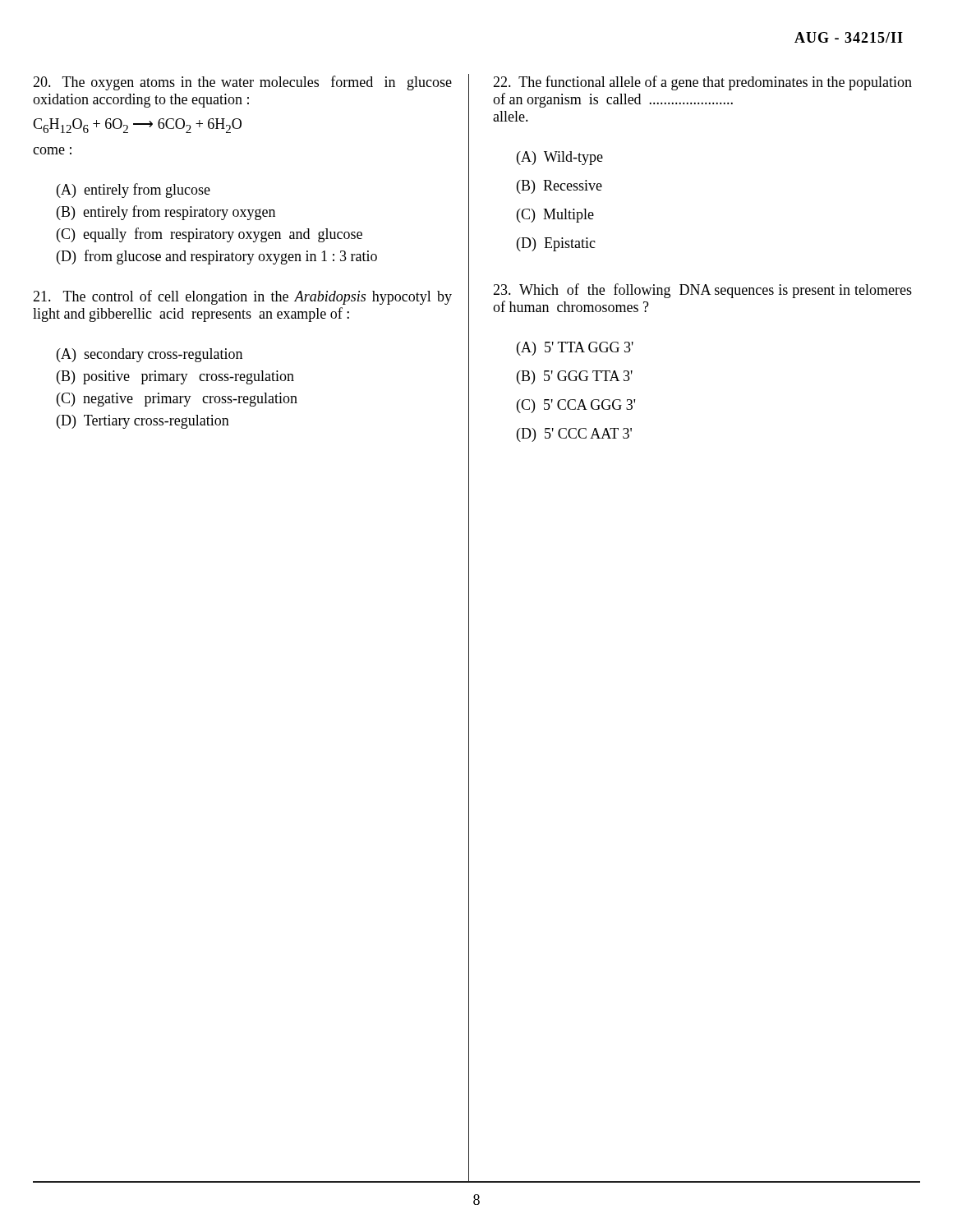Find the list item containing "(B) entirely from respiratory oxygen"
Viewport: 953px width, 1232px height.
tap(166, 212)
